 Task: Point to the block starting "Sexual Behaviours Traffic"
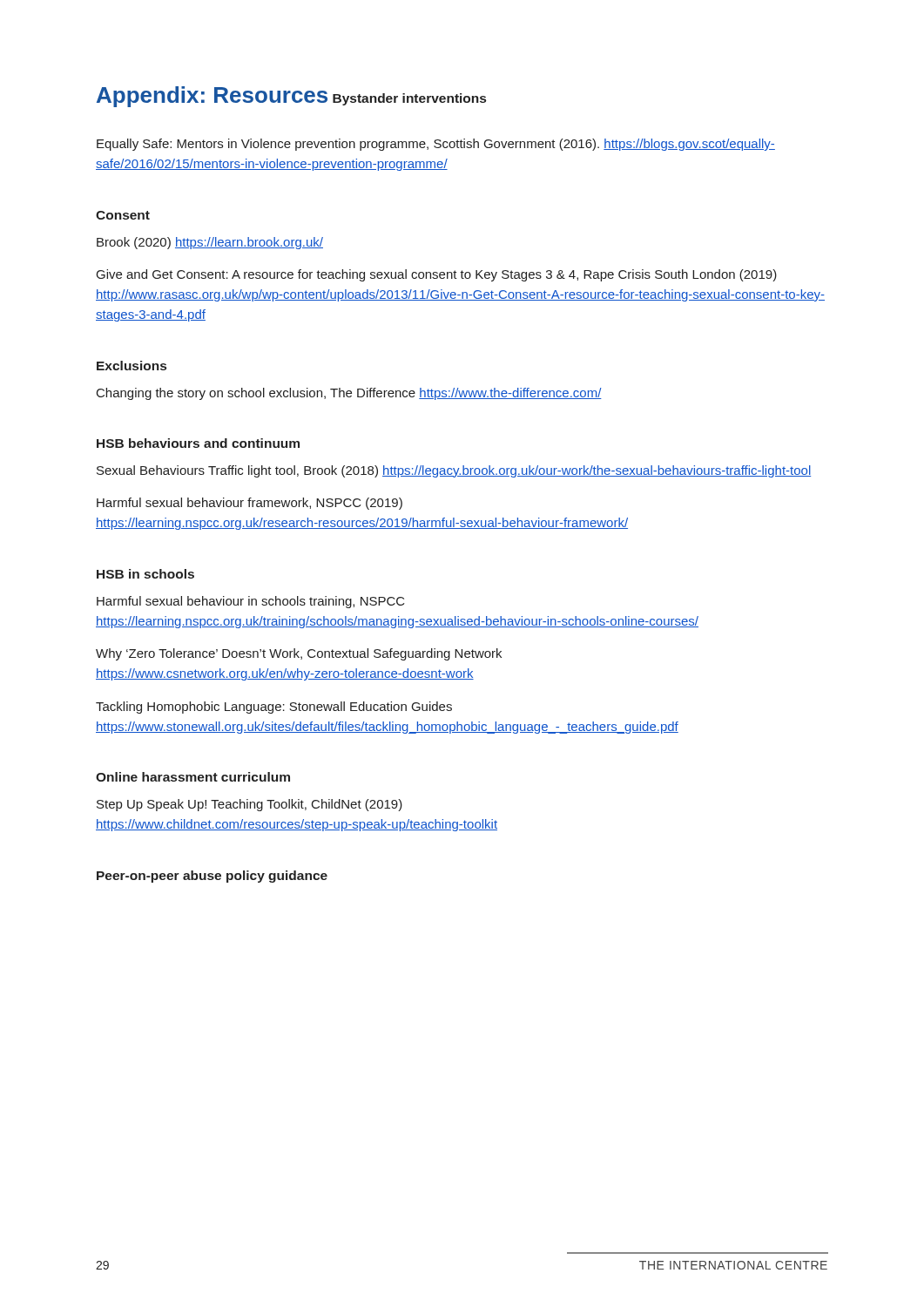[462, 470]
